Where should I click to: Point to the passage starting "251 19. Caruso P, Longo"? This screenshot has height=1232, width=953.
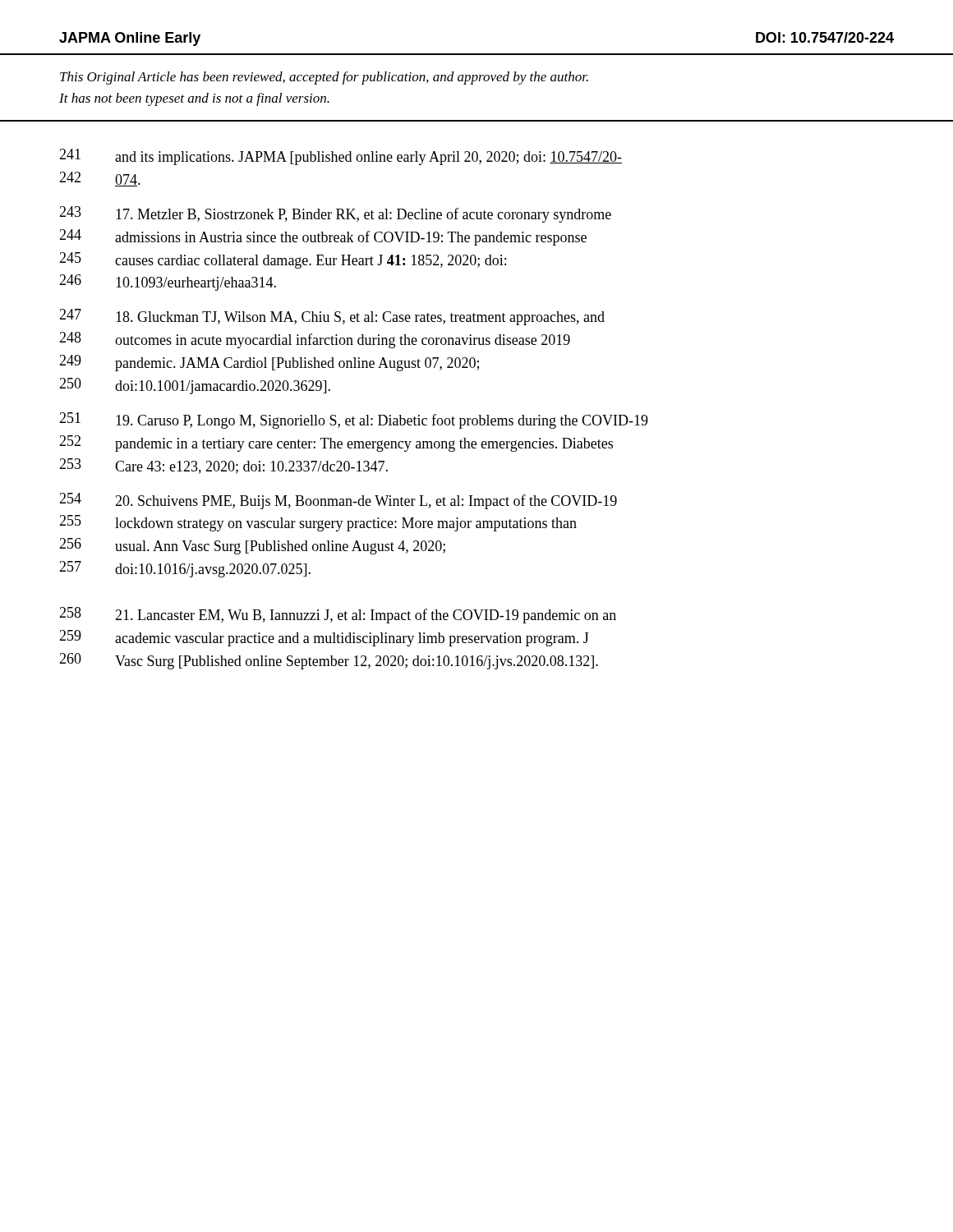pos(476,421)
